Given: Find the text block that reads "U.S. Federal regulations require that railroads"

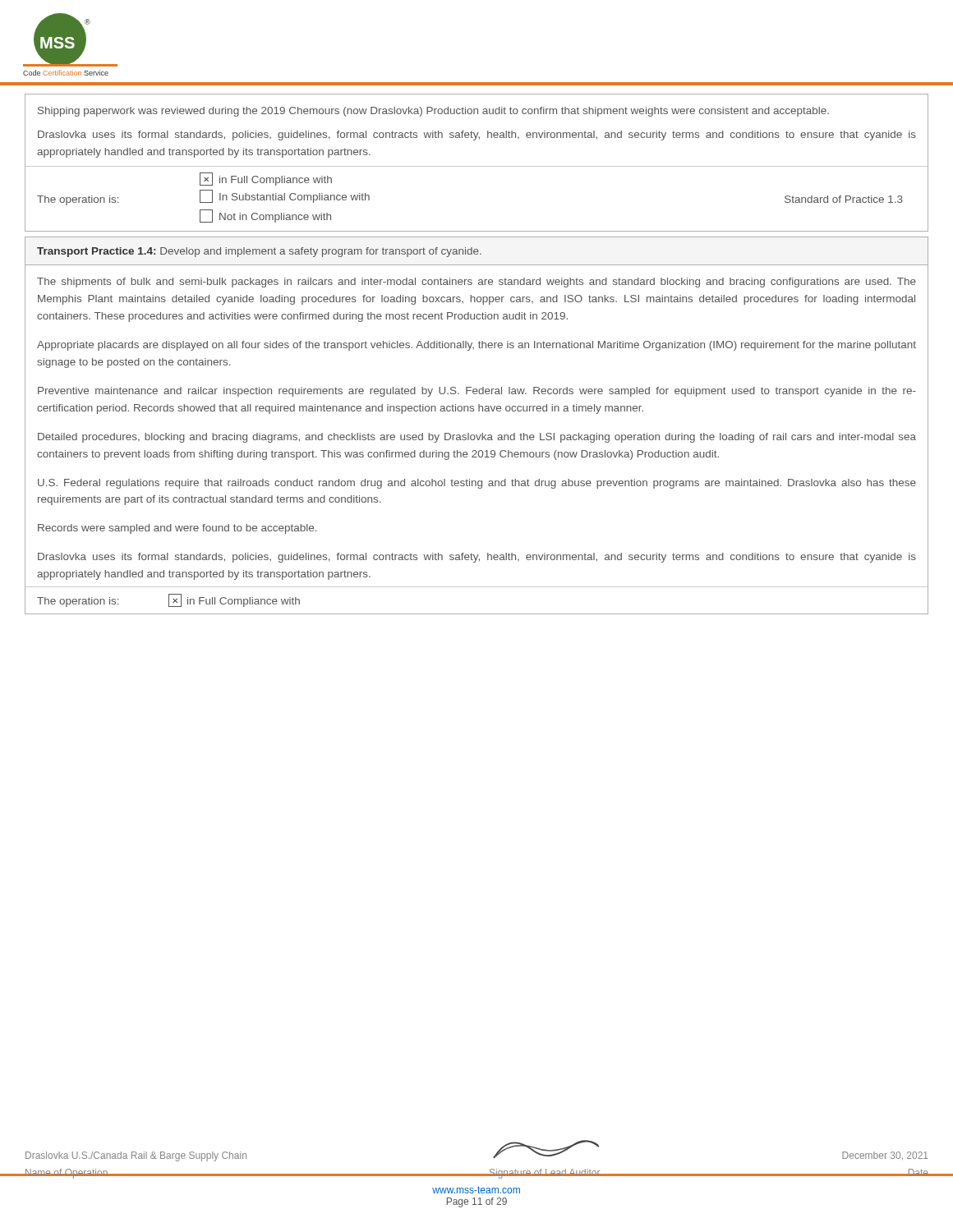Looking at the screenshot, I should [x=476, y=491].
